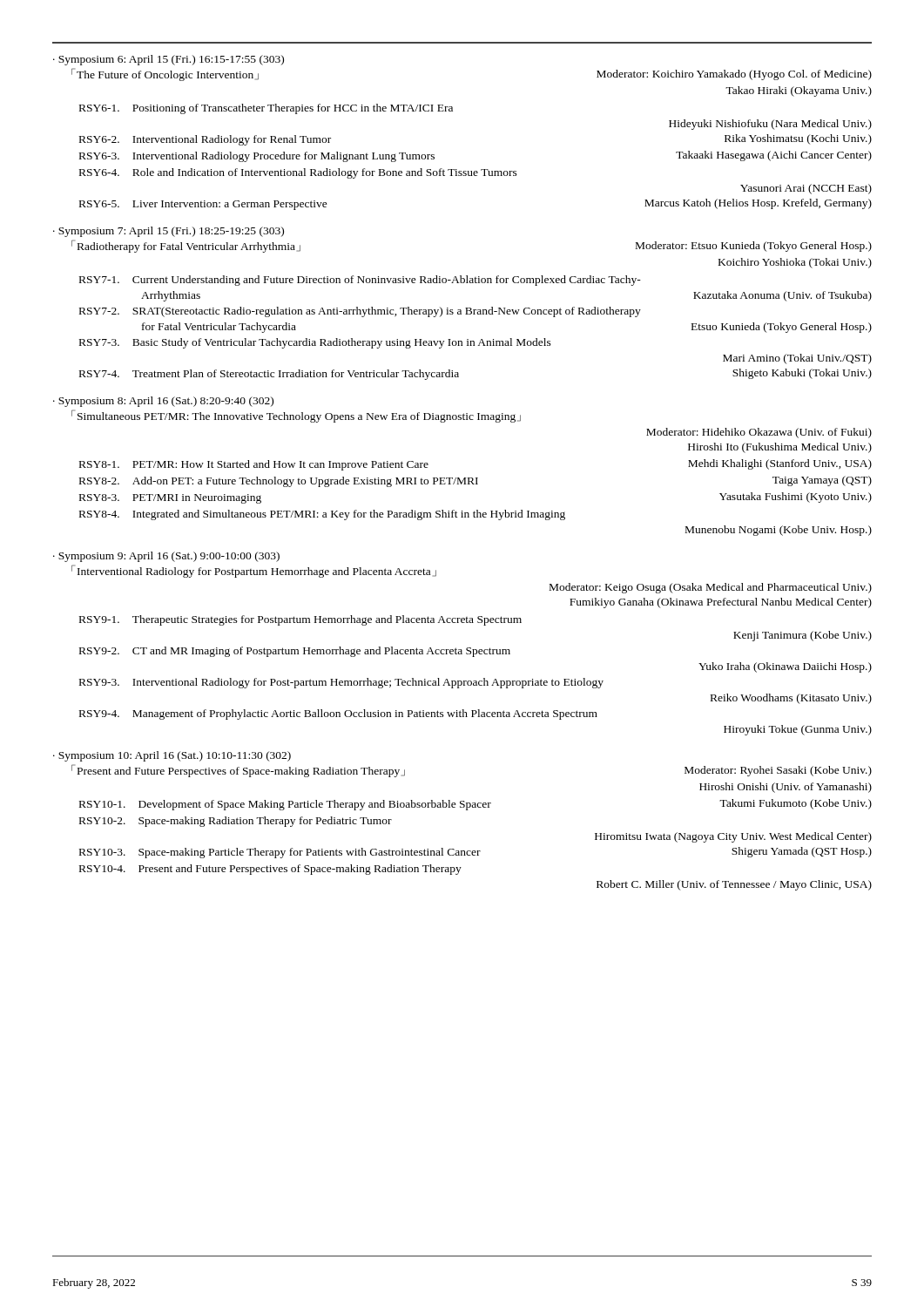Find the text block containing "RSY7-3. Basic Study of Ventricular Tachycardia Radiotherapy using"

[462, 350]
